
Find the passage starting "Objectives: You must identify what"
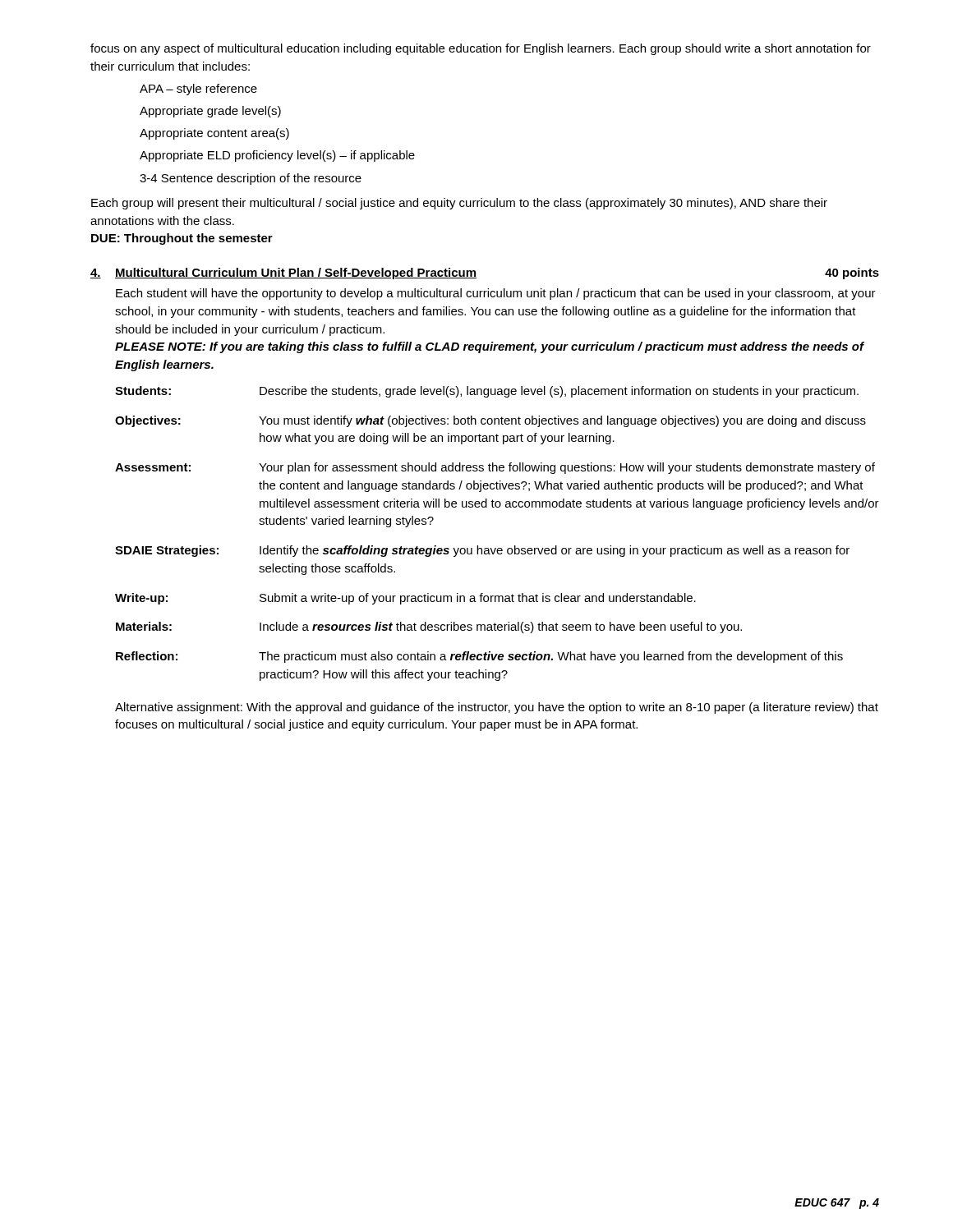[x=497, y=429]
